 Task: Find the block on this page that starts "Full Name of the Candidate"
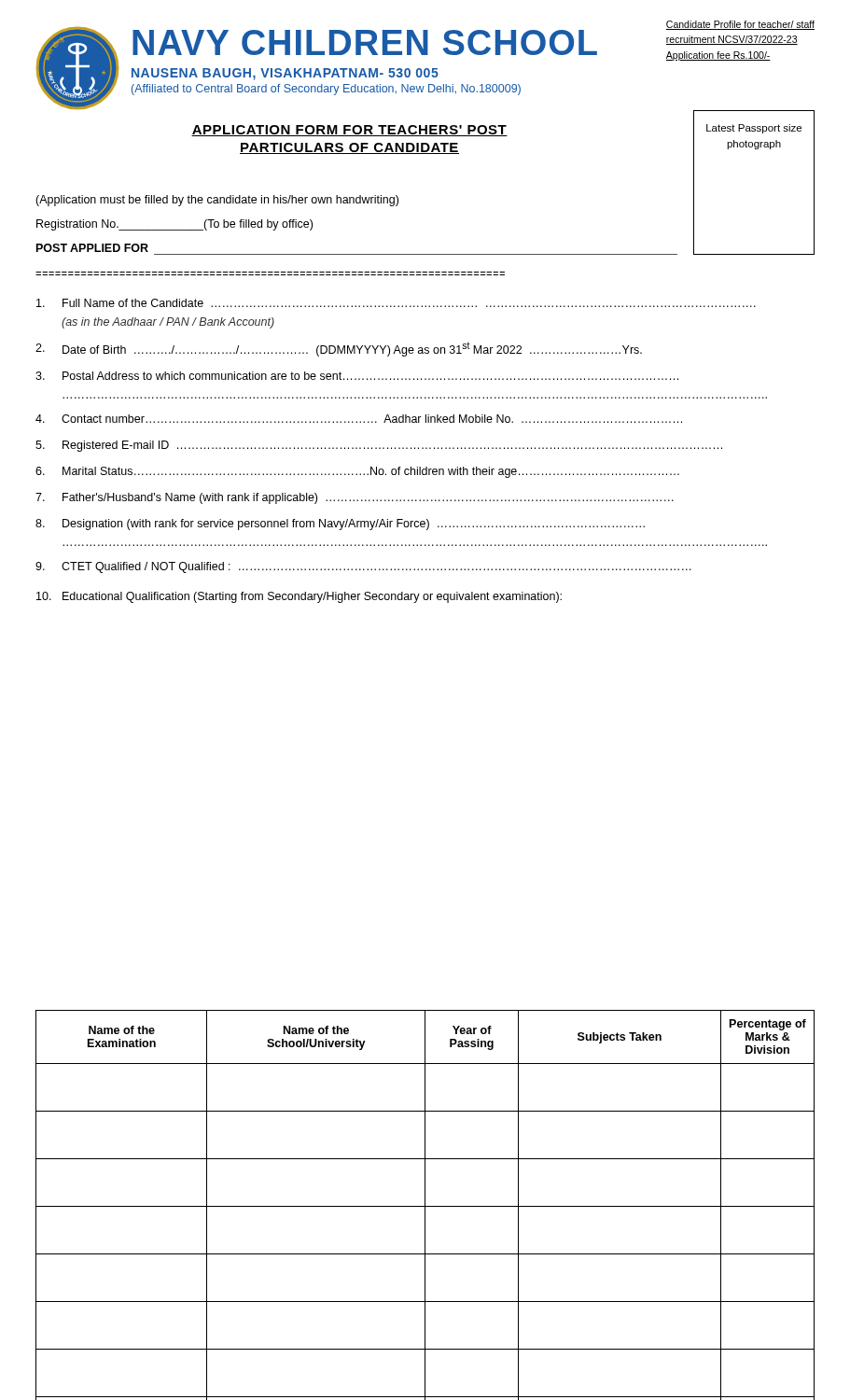tap(425, 313)
